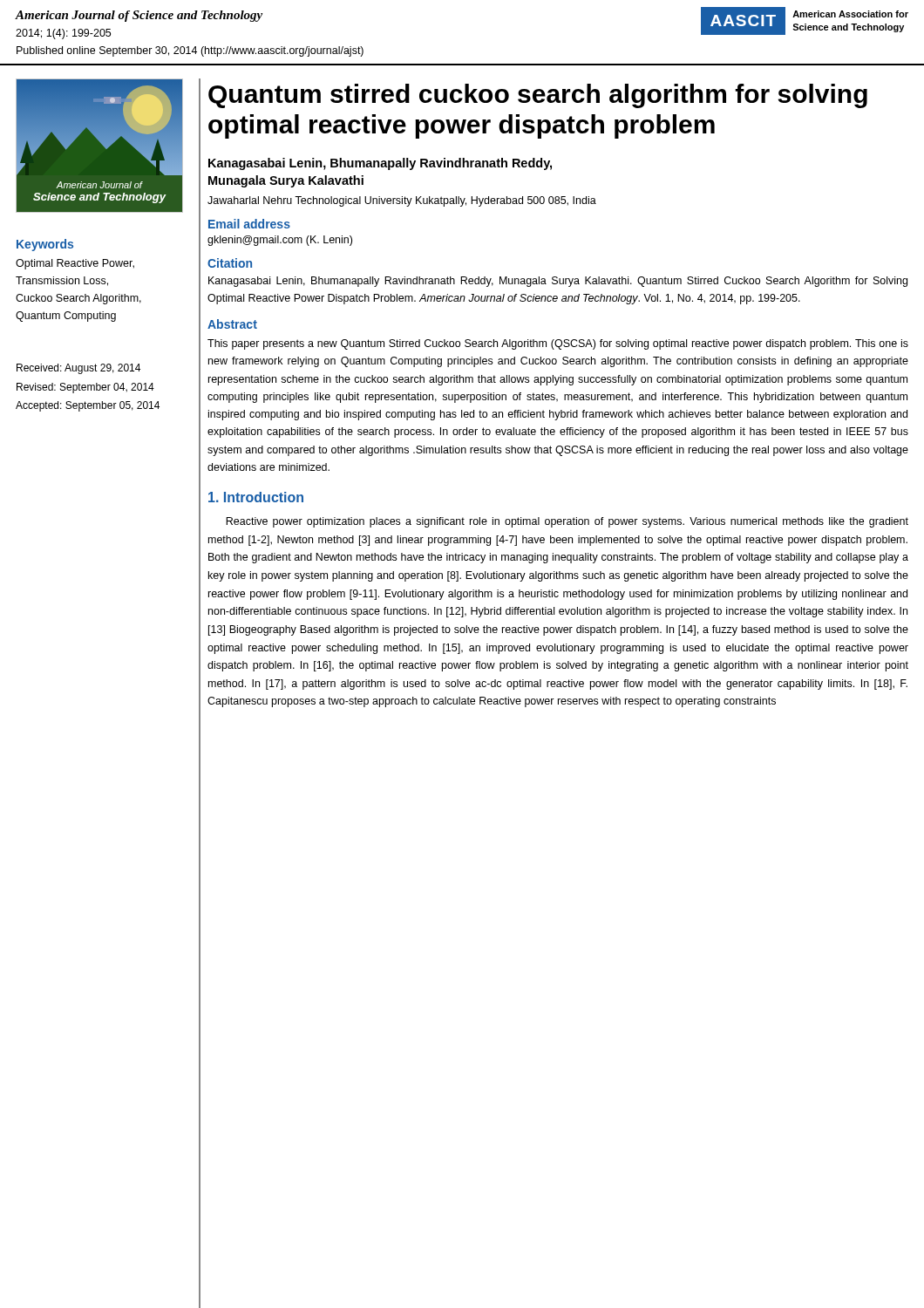Click on the text block that says "Jawaharlal Nehru Technological University Kukatpally, Hyderabad 500 085,"

(x=402, y=201)
